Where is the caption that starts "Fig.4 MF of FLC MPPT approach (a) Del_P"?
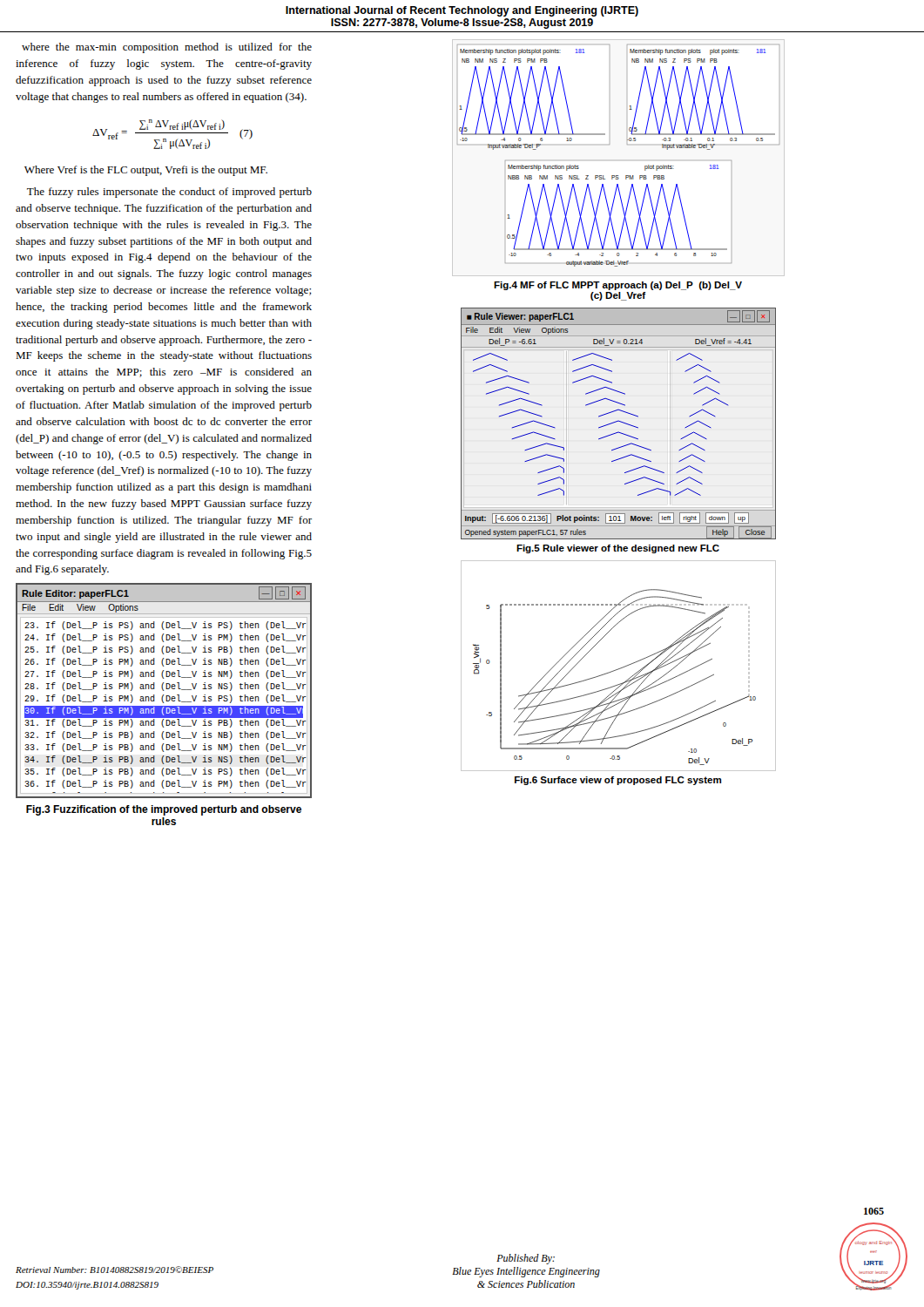The height and width of the screenshot is (1307, 924). point(618,290)
